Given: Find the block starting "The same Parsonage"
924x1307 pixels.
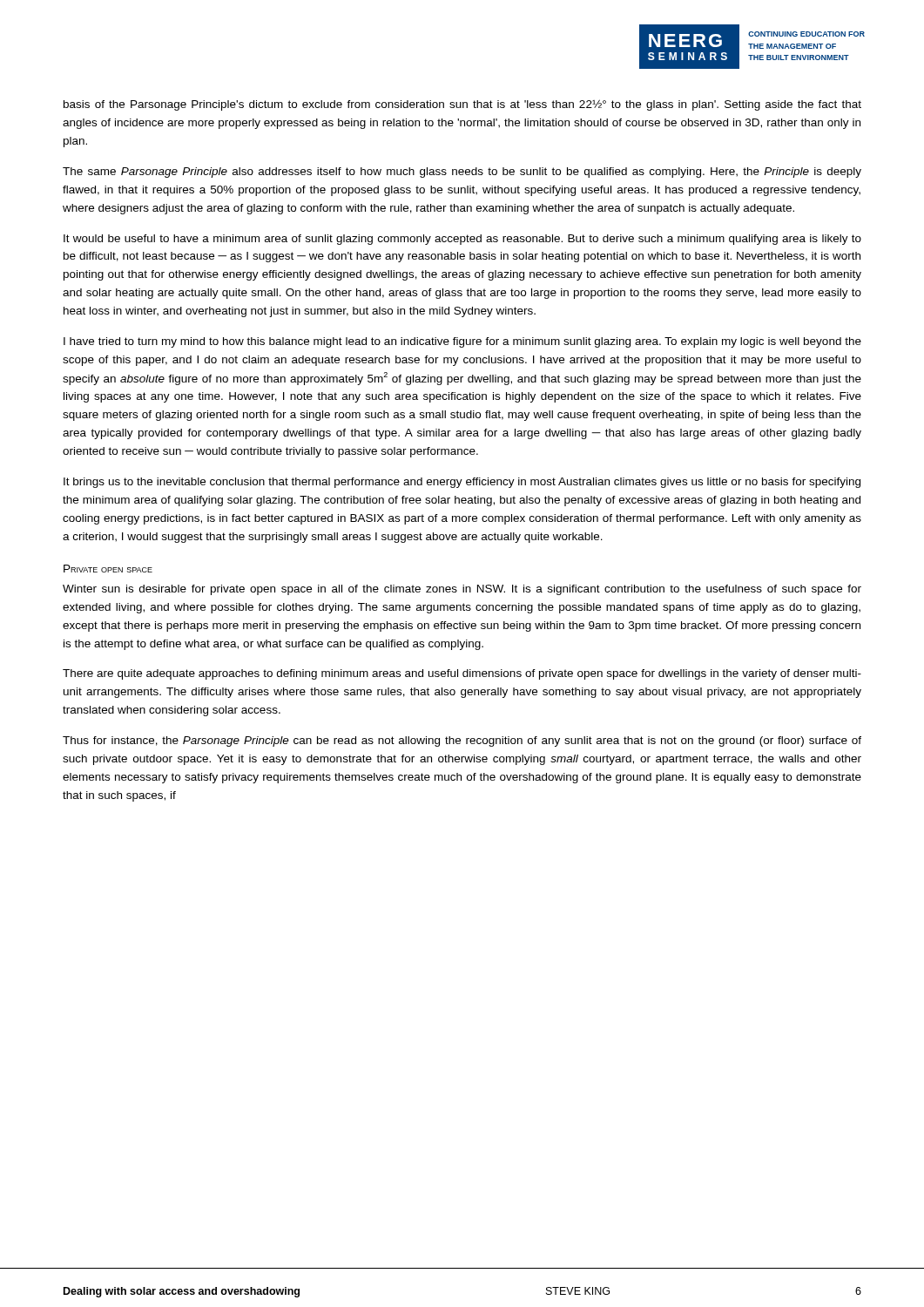Looking at the screenshot, I should coord(462,189).
